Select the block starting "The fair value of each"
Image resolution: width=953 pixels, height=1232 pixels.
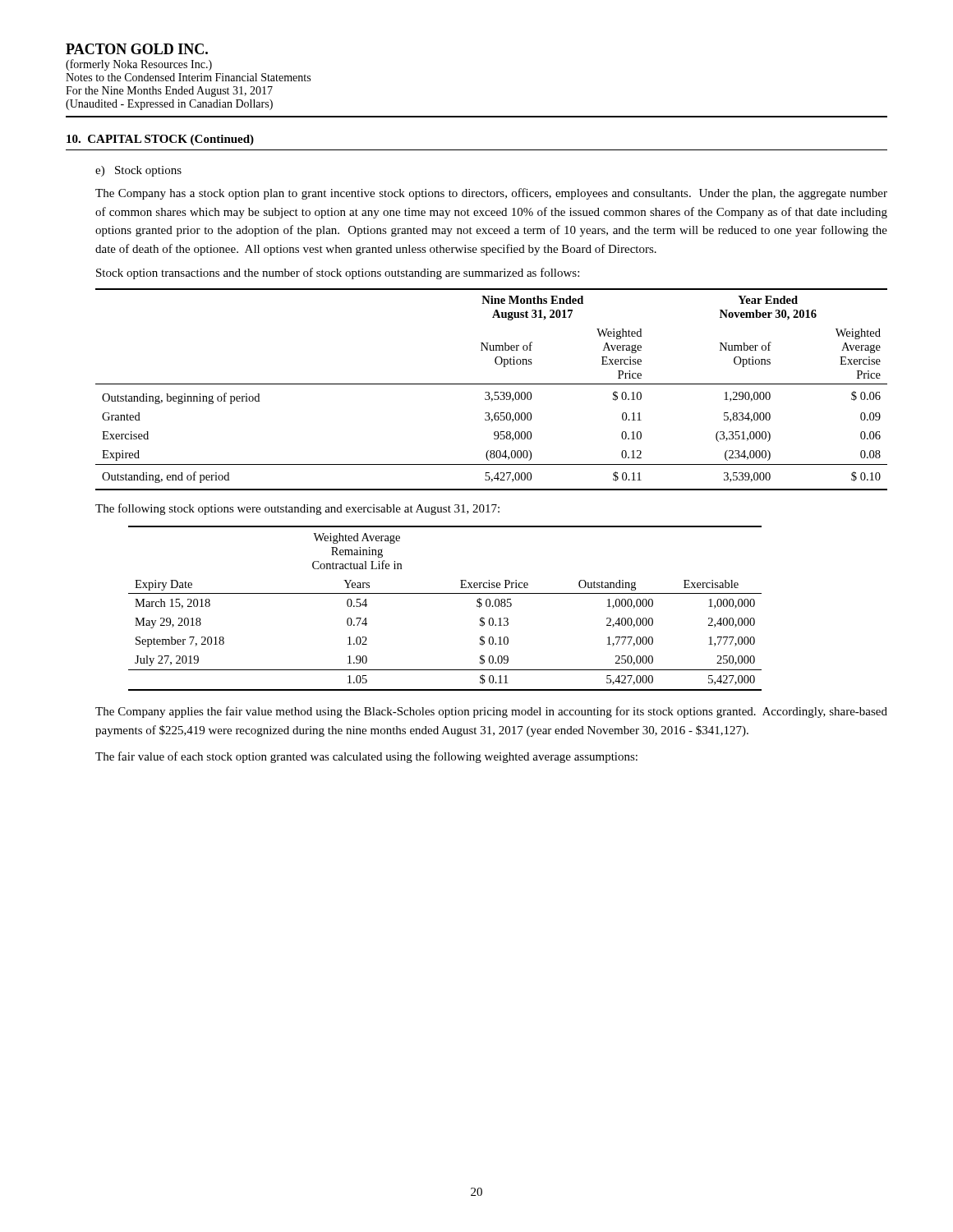coord(367,756)
